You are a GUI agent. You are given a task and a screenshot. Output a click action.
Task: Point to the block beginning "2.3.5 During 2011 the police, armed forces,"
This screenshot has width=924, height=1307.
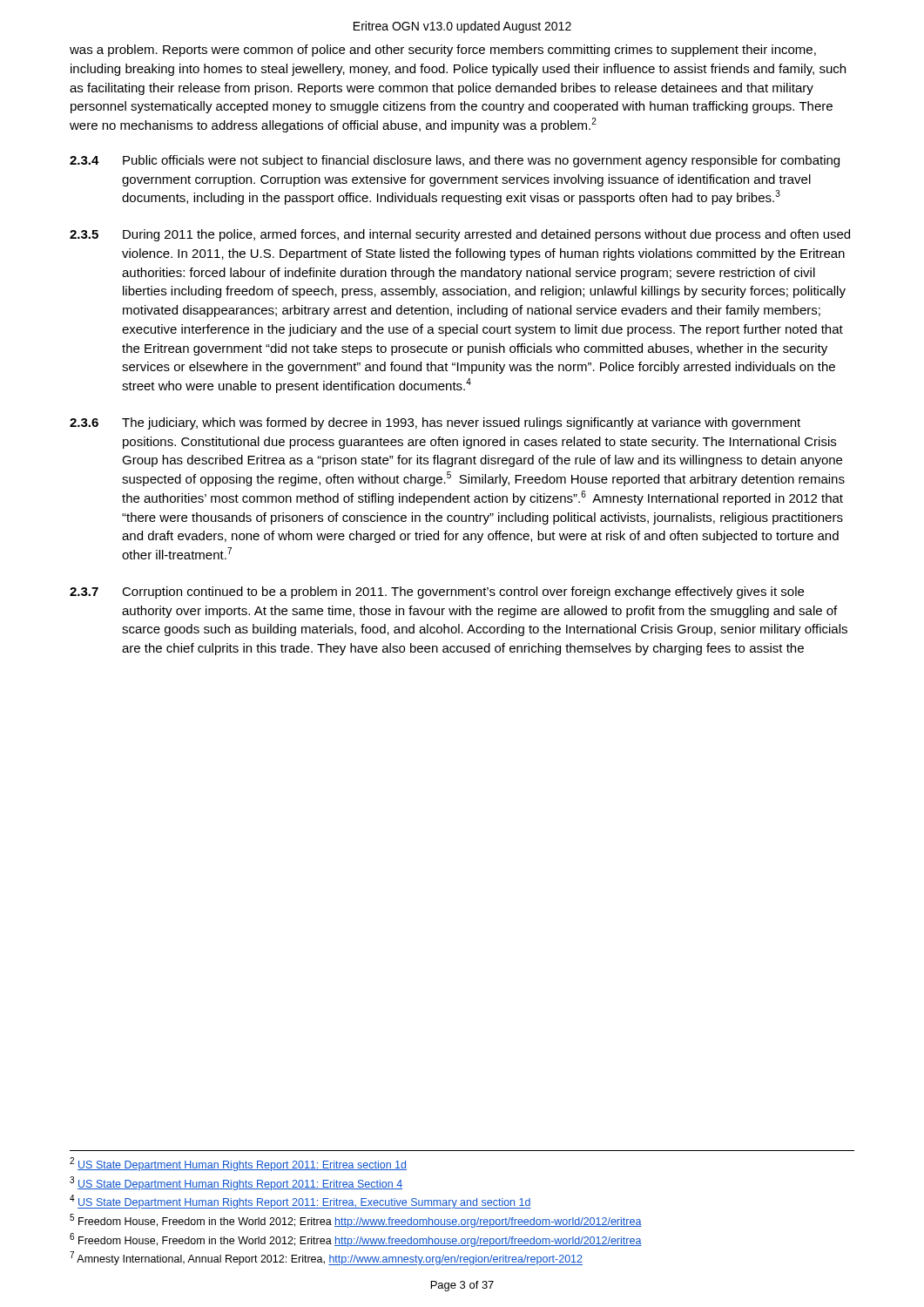click(462, 310)
